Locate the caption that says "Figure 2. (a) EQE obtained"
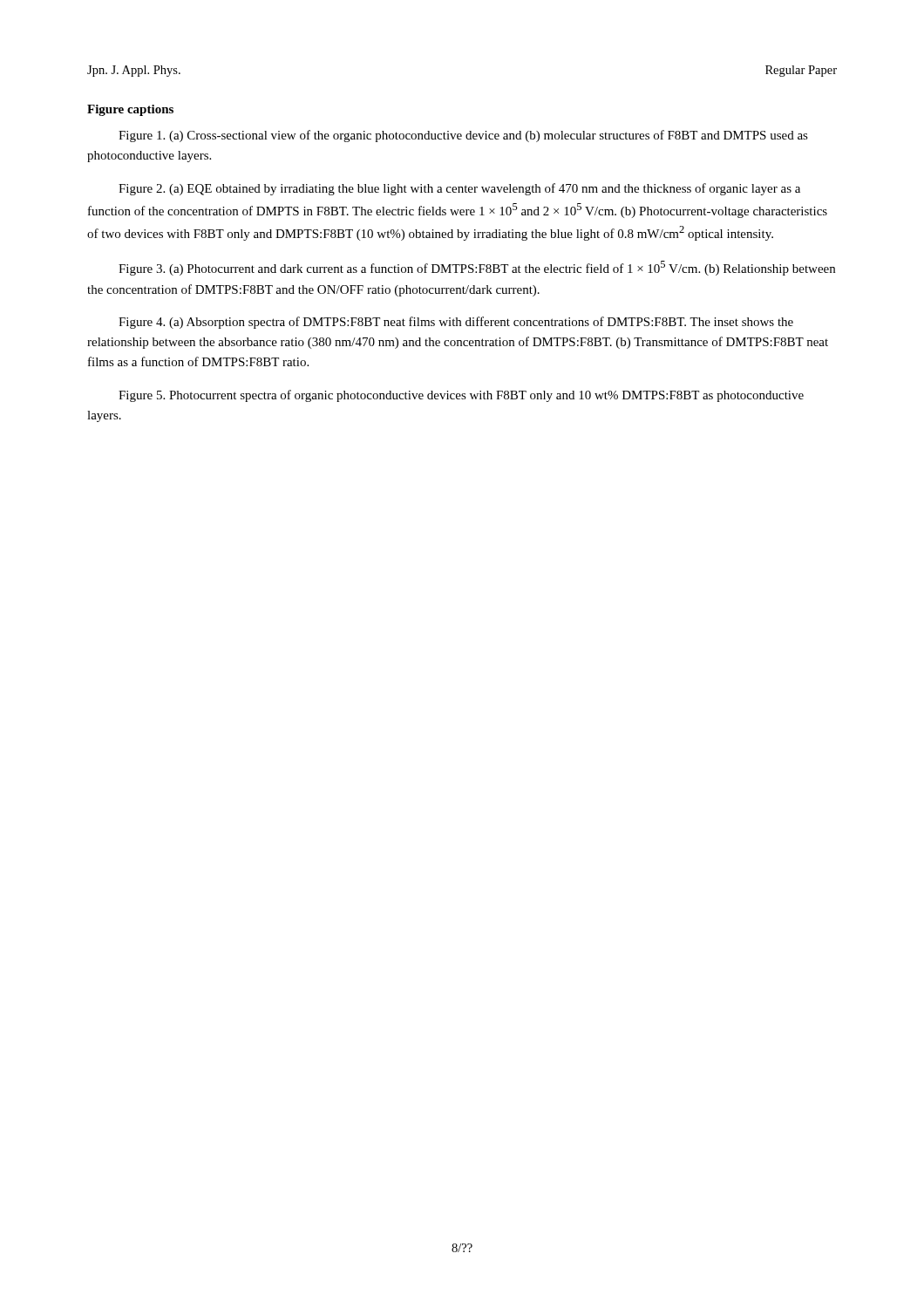The width and height of the screenshot is (924, 1308). click(457, 211)
